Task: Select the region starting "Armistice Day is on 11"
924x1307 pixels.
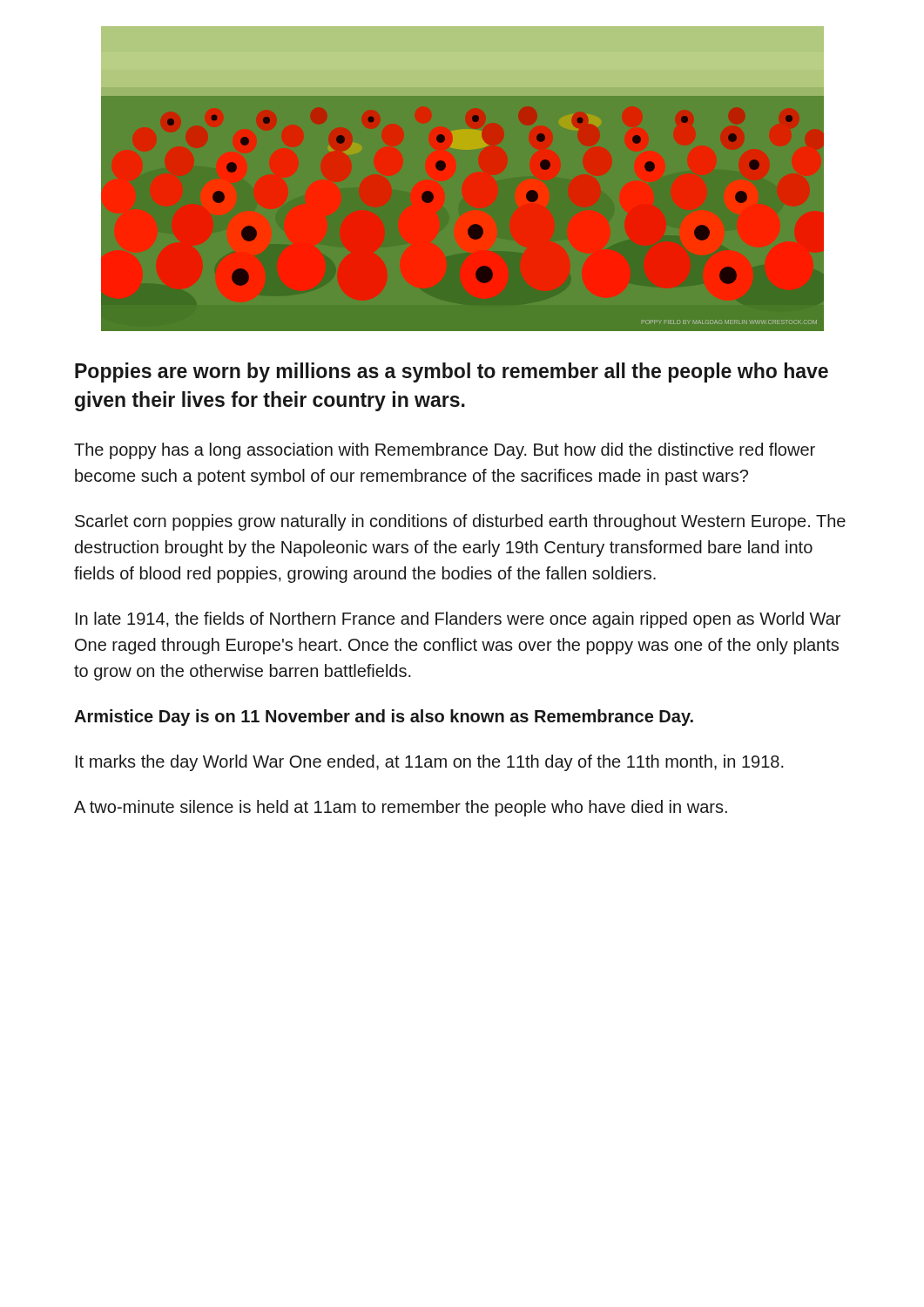Action: coord(384,716)
